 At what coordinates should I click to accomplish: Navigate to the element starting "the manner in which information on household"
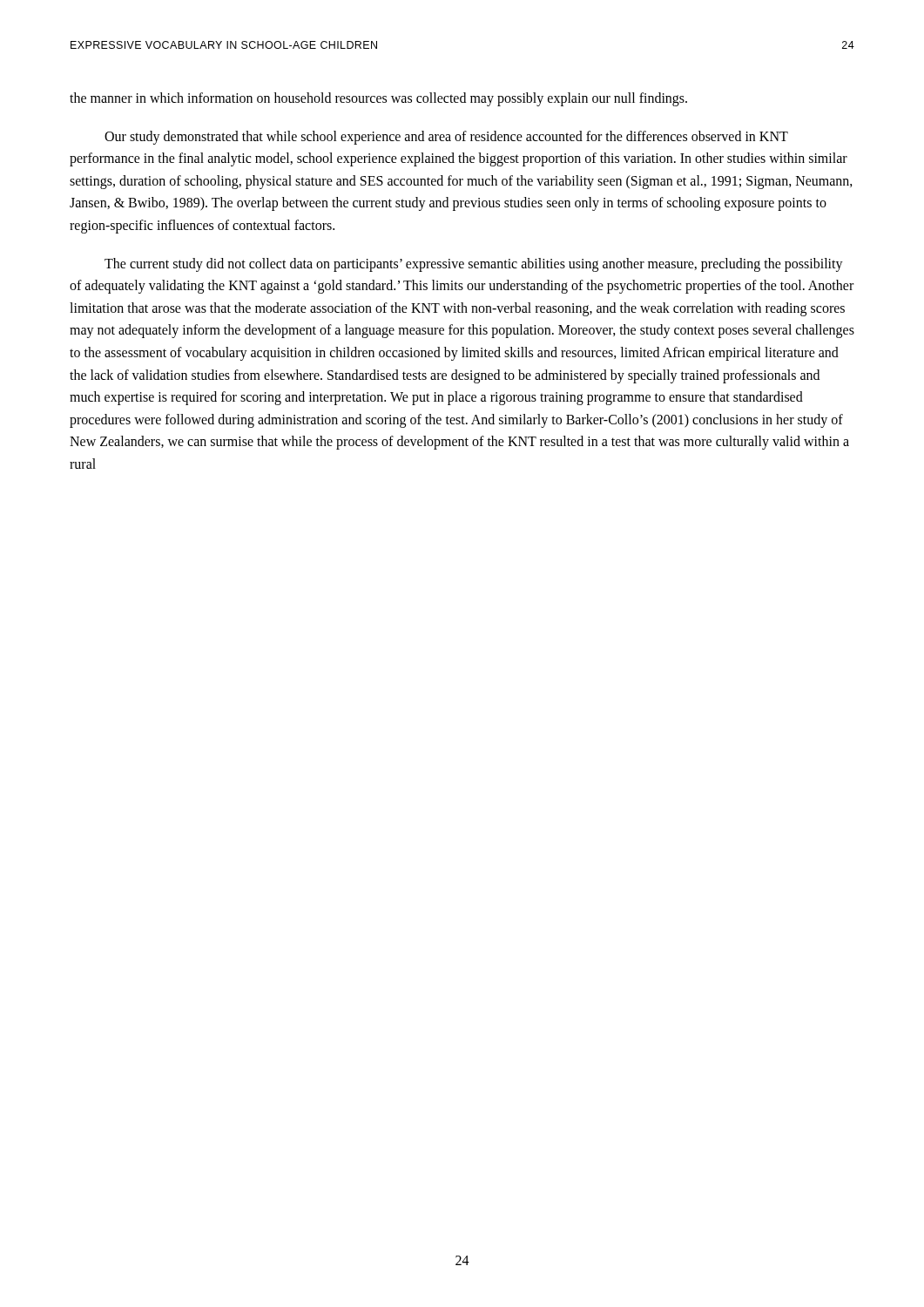(462, 98)
